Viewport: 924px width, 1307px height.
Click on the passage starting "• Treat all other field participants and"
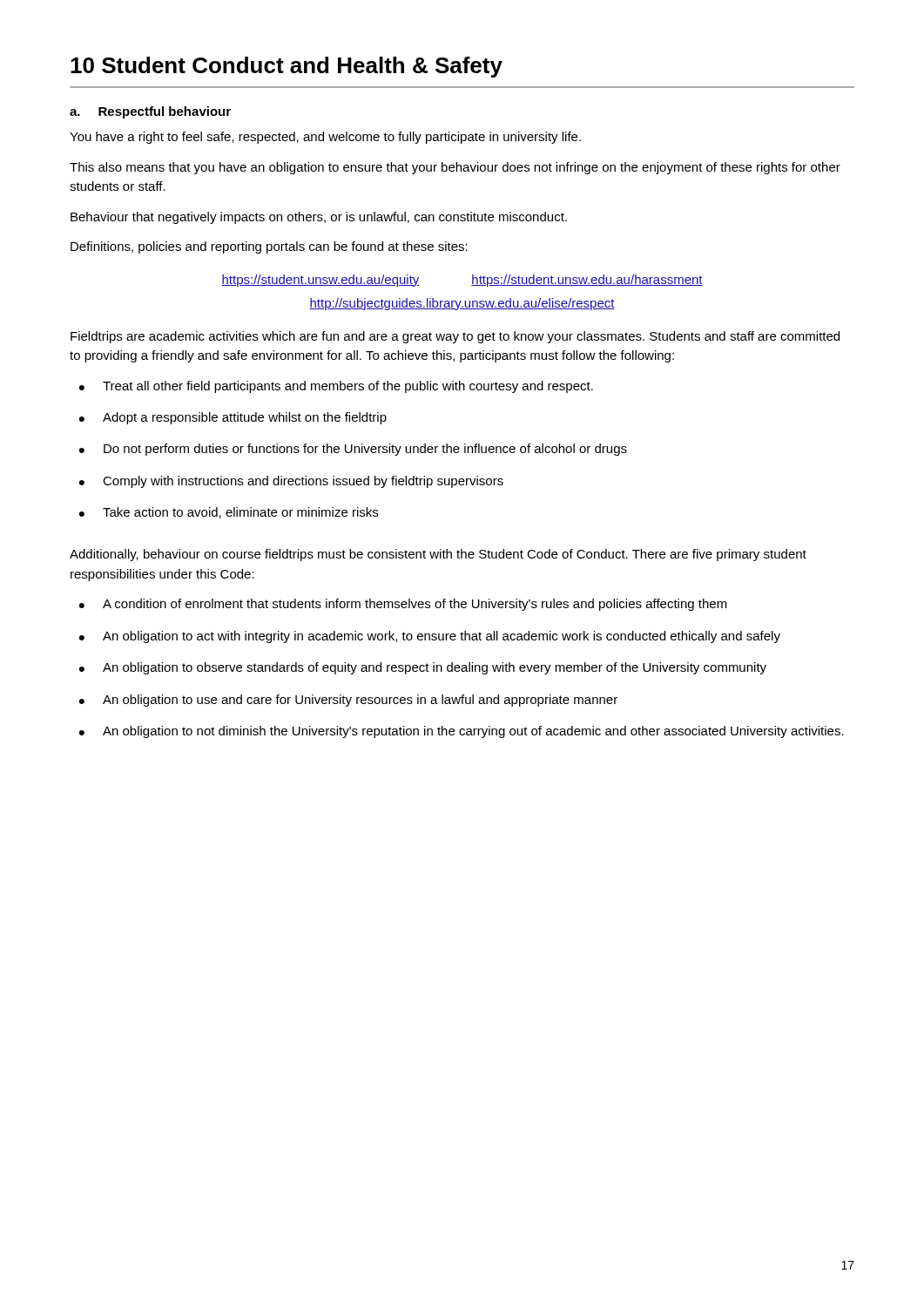click(466, 388)
